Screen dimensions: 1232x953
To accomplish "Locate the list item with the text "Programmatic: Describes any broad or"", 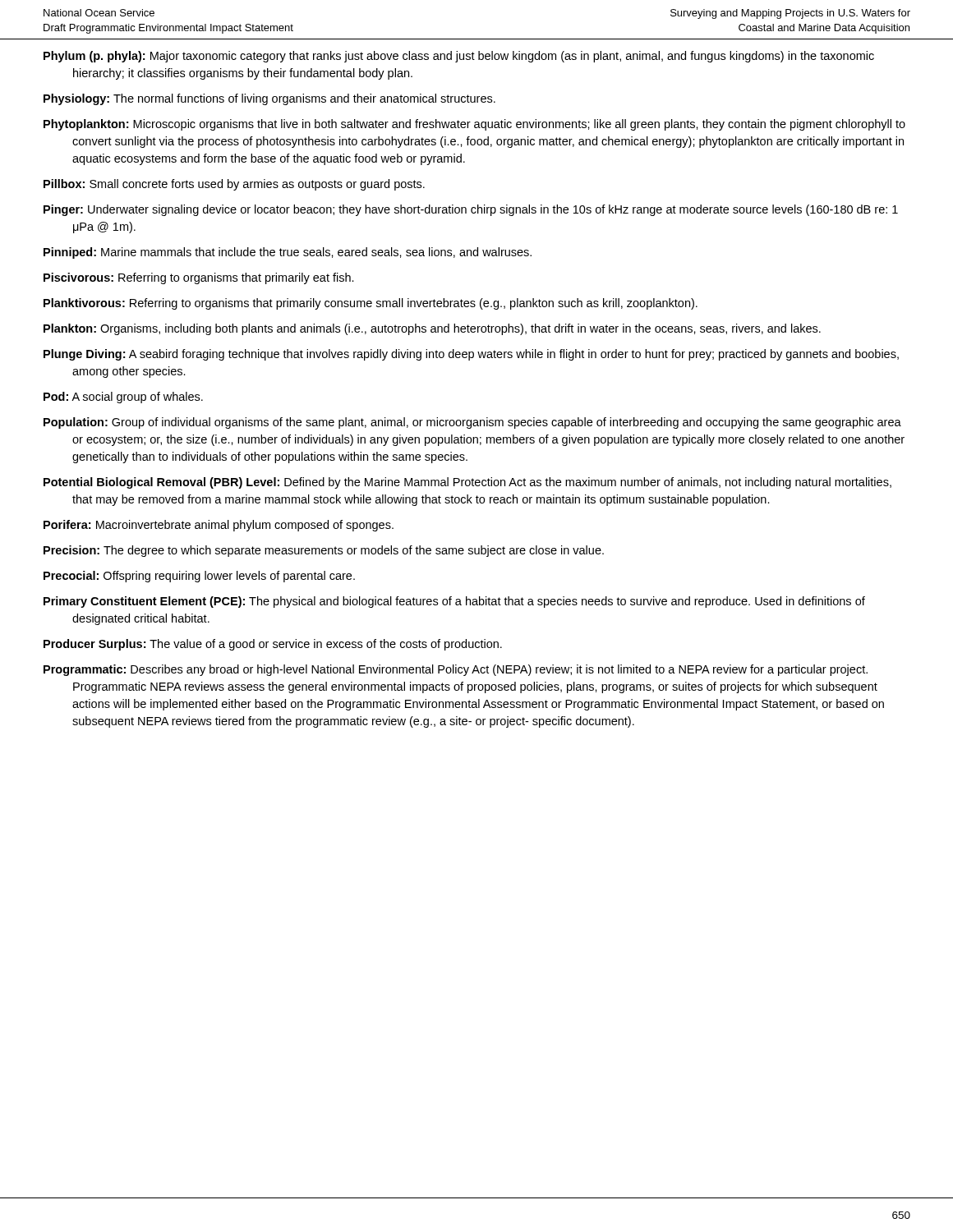I will pos(464,696).
